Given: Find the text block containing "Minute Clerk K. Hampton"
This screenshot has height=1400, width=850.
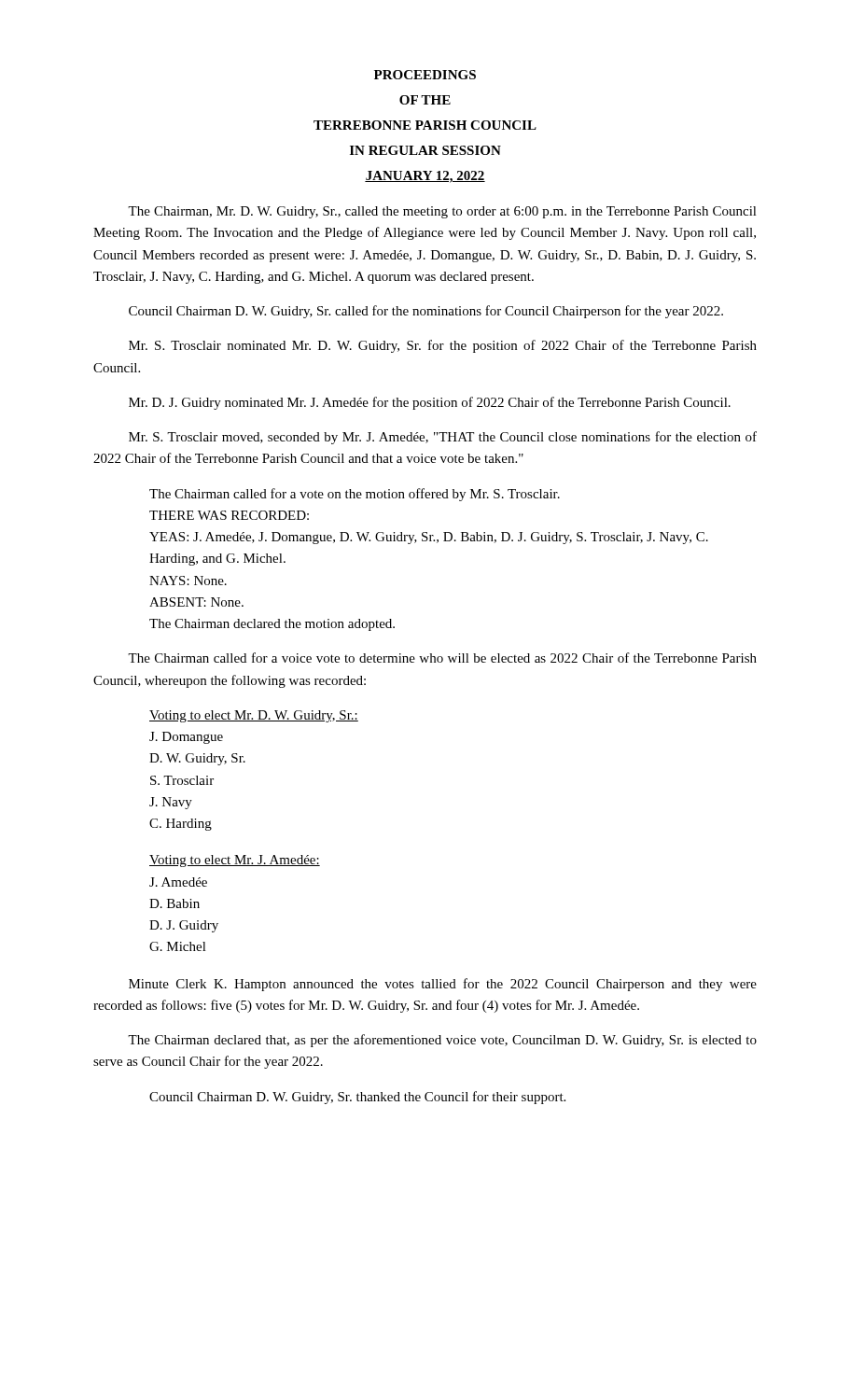Looking at the screenshot, I should click(x=425, y=995).
